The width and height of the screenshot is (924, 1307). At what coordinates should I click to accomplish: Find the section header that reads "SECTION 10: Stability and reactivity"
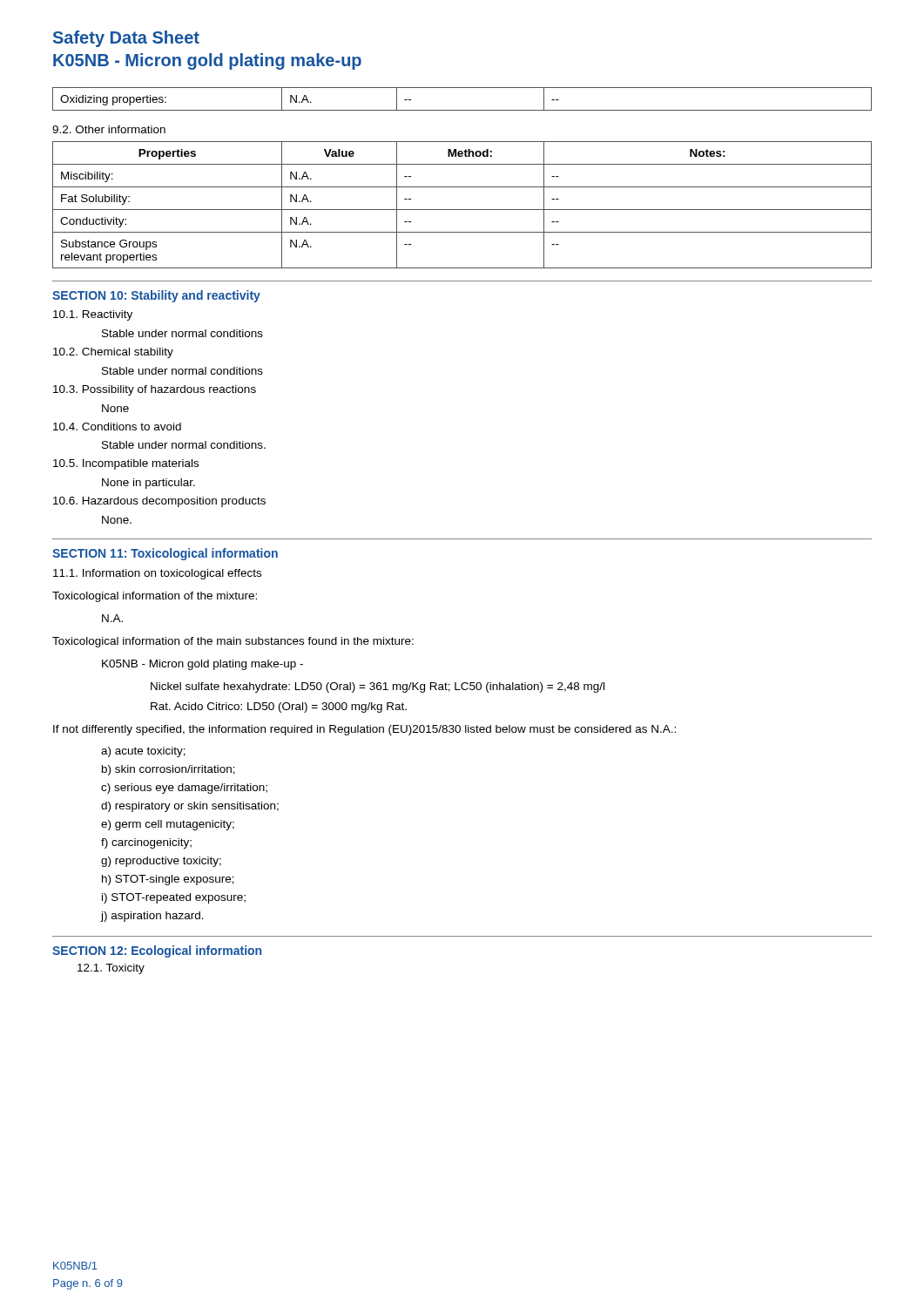pyautogui.click(x=156, y=295)
